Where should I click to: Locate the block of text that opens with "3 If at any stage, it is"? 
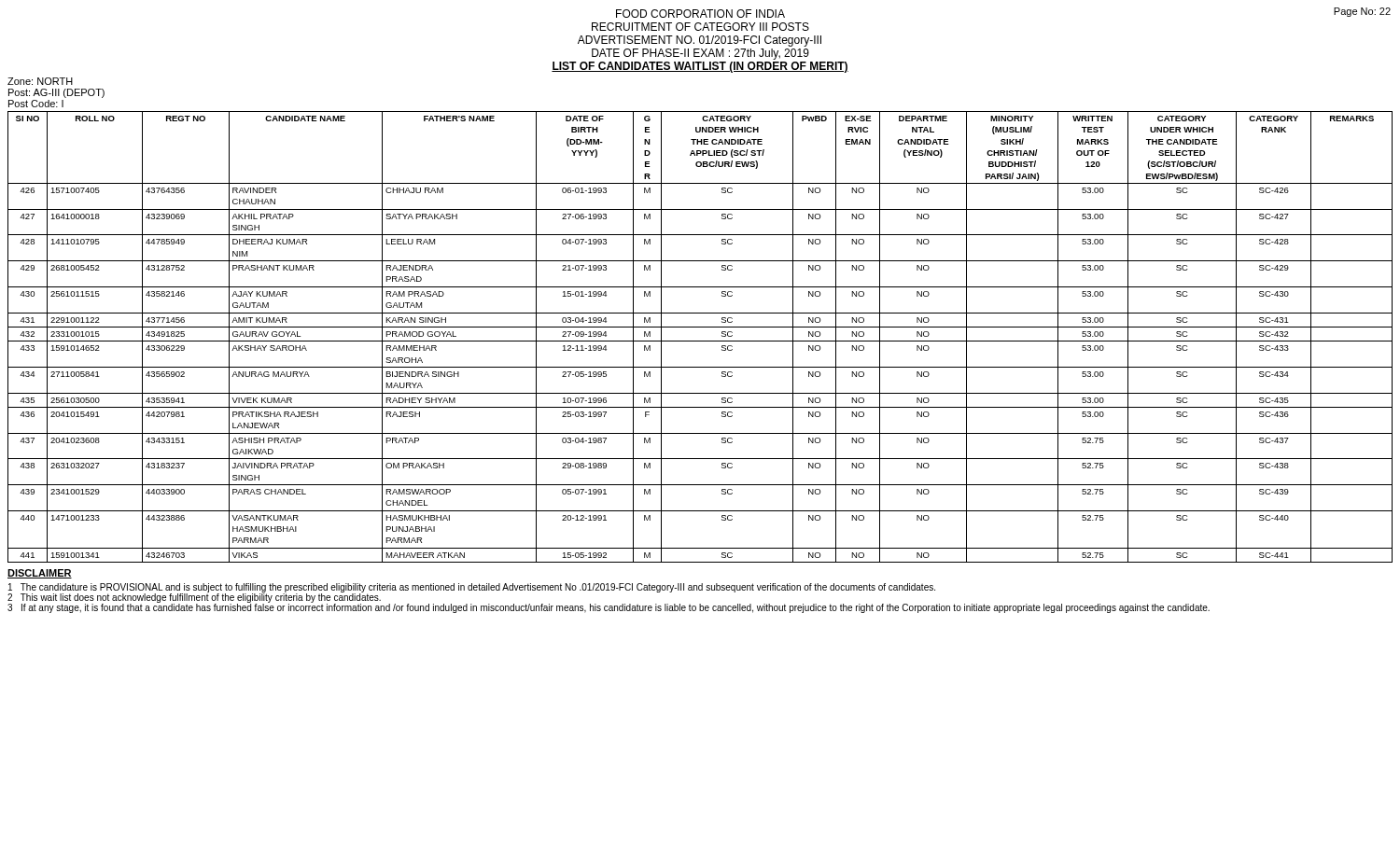609,608
